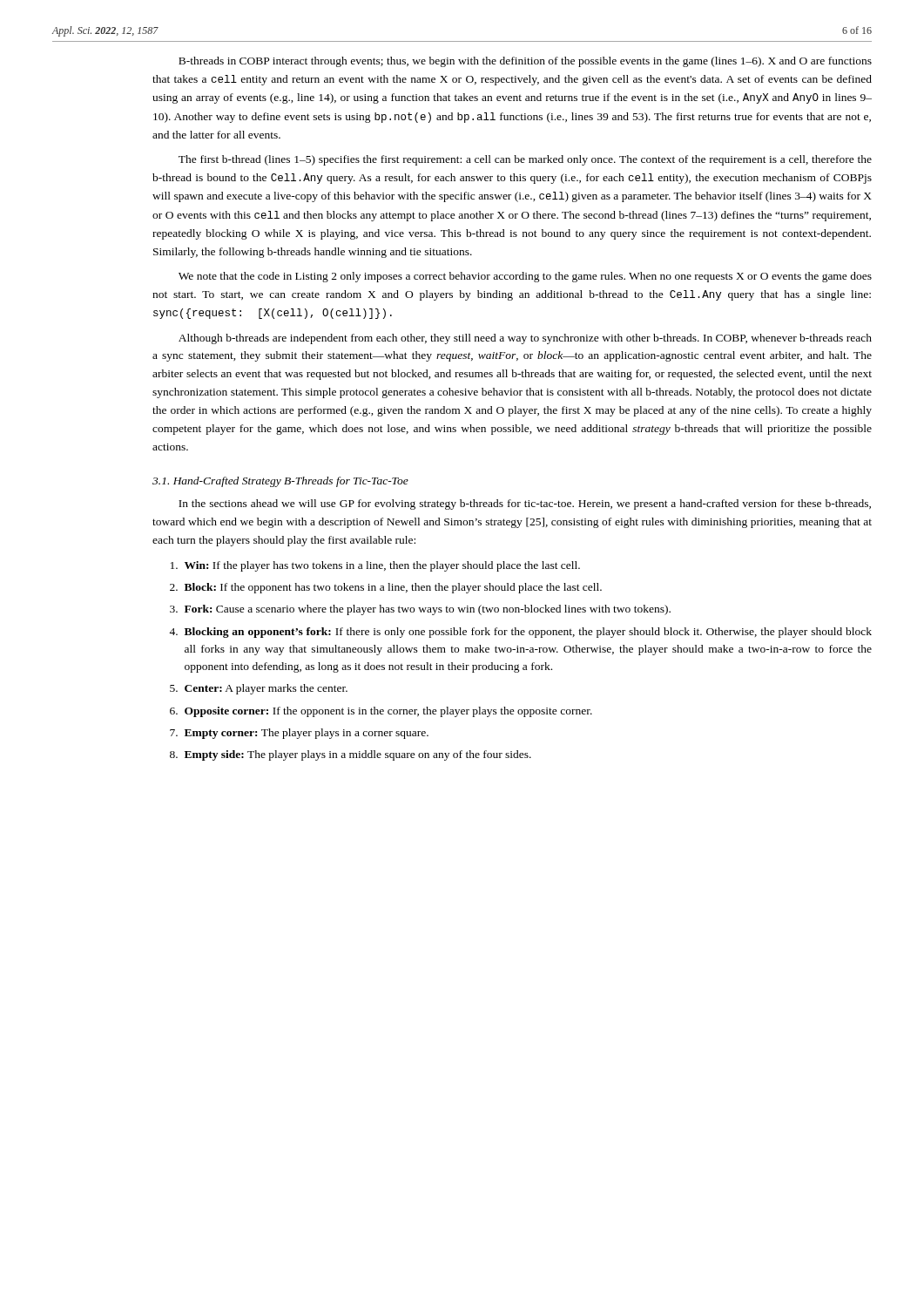Image resolution: width=924 pixels, height=1307 pixels.
Task: Click on the block starting "2. Block: If"
Action: coord(512,587)
